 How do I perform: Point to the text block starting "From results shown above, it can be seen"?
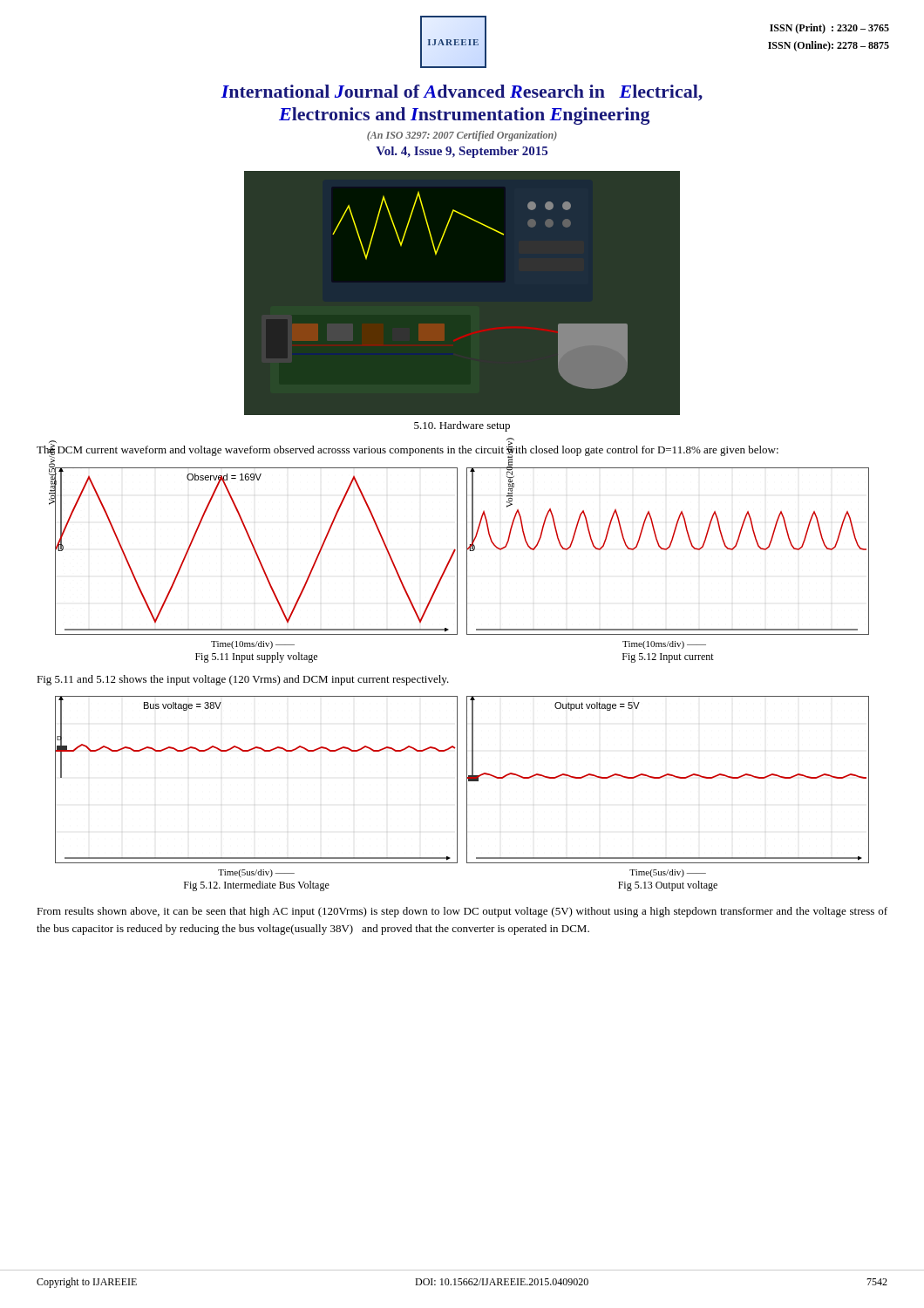tap(462, 919)
